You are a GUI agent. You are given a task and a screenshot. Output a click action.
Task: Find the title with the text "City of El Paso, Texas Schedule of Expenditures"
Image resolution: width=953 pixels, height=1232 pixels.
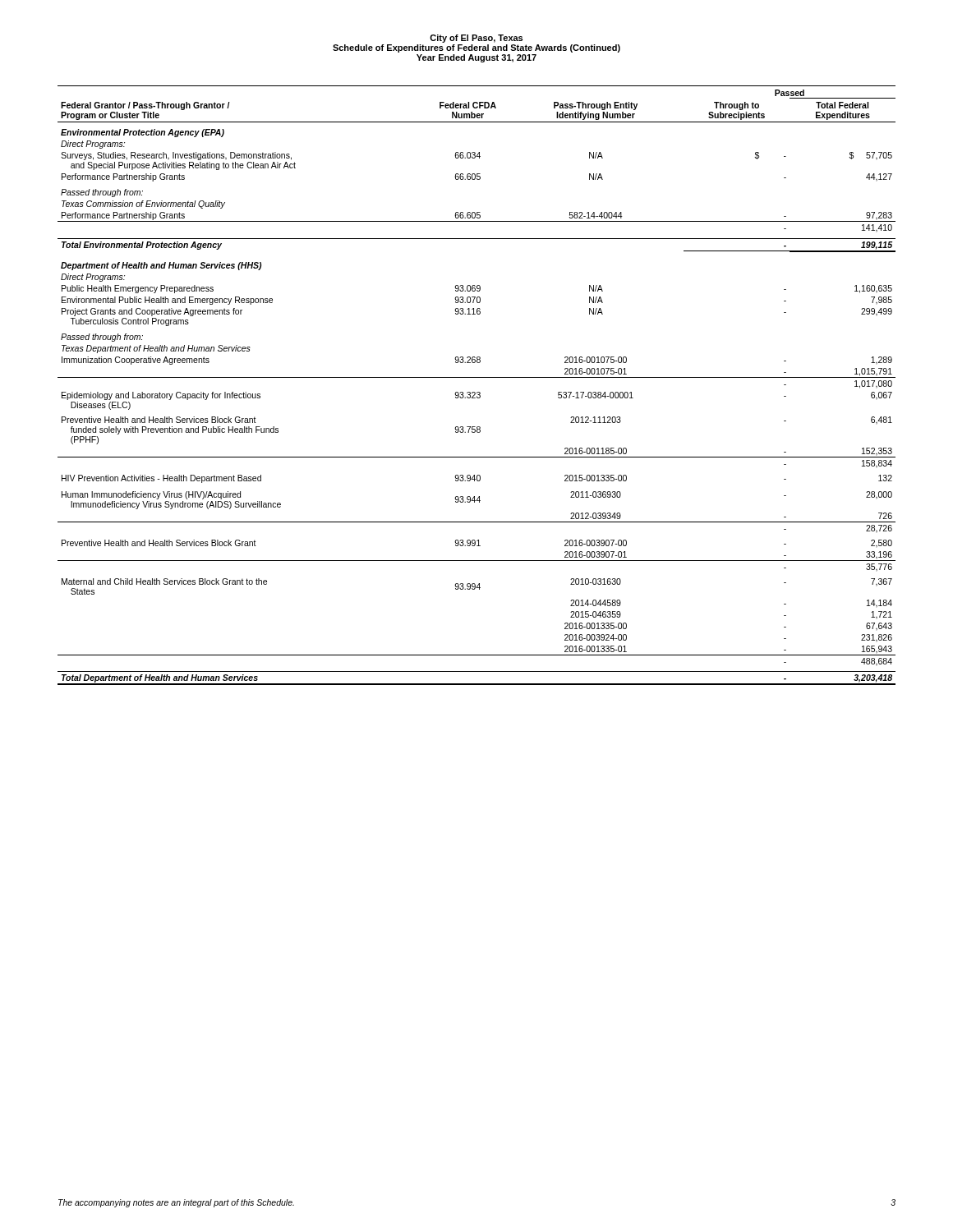tap(476, 48)
